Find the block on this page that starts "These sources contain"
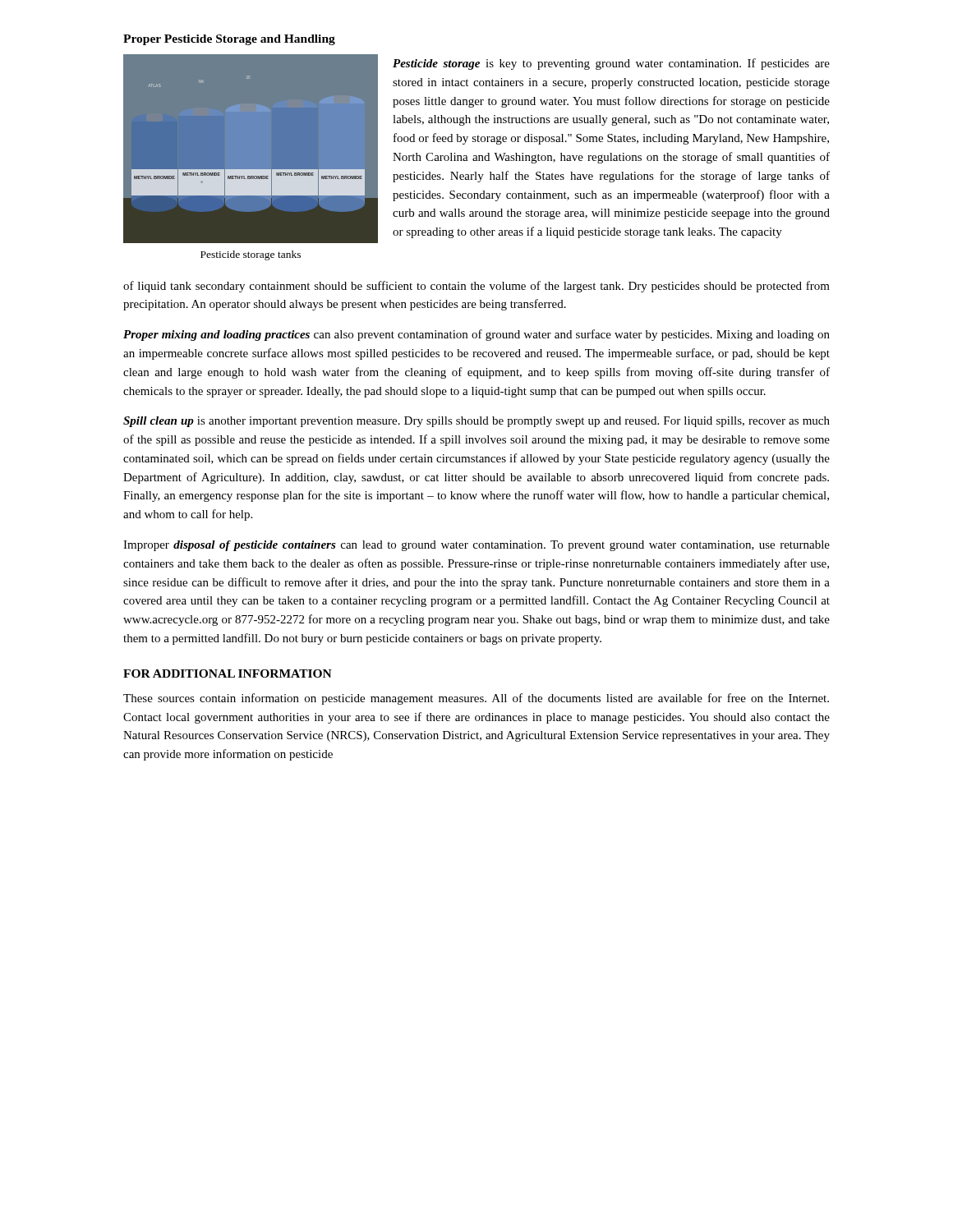953x1232 pixels. tap(476, 726)
